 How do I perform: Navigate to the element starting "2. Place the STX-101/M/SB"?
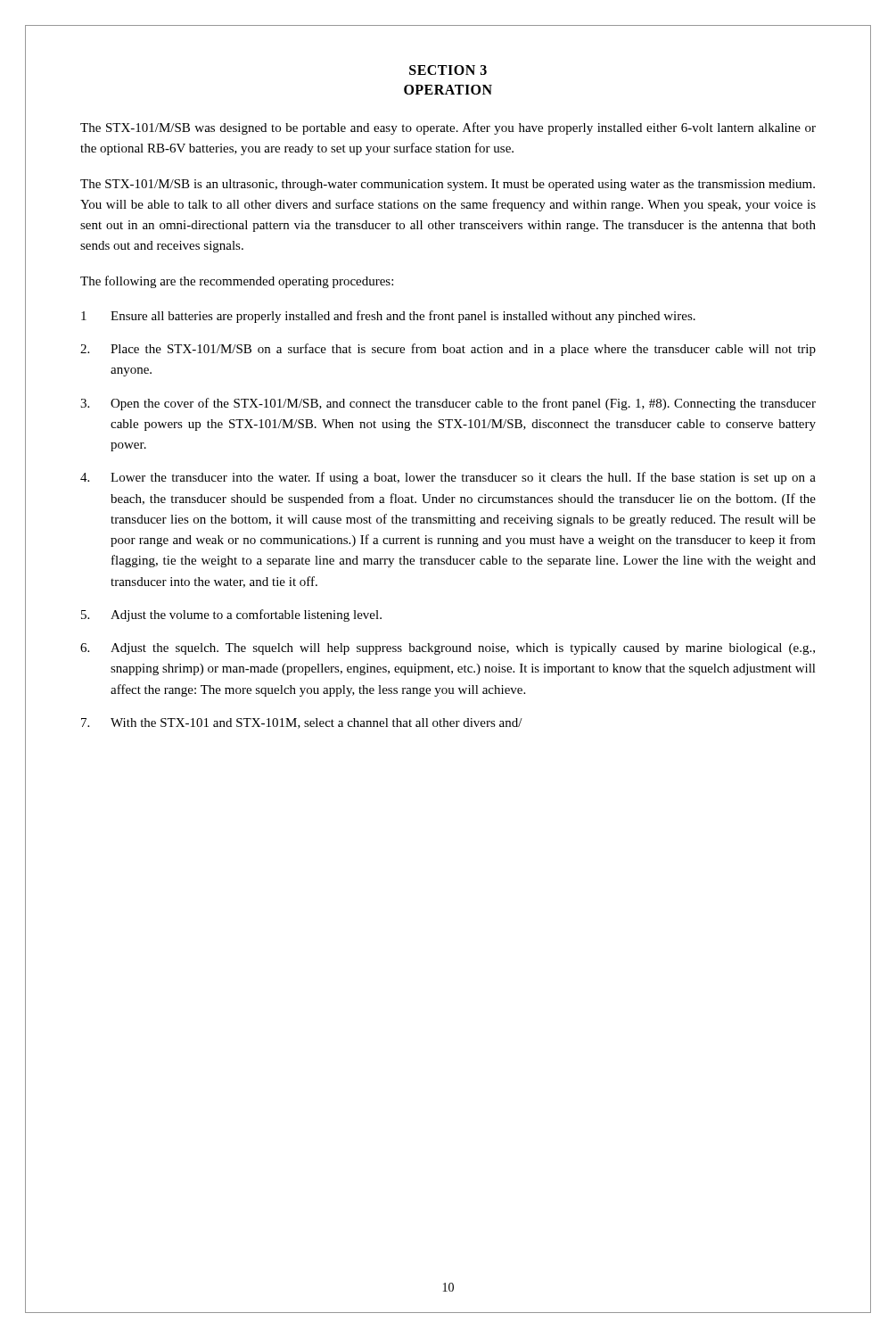[x=448, y=360]
